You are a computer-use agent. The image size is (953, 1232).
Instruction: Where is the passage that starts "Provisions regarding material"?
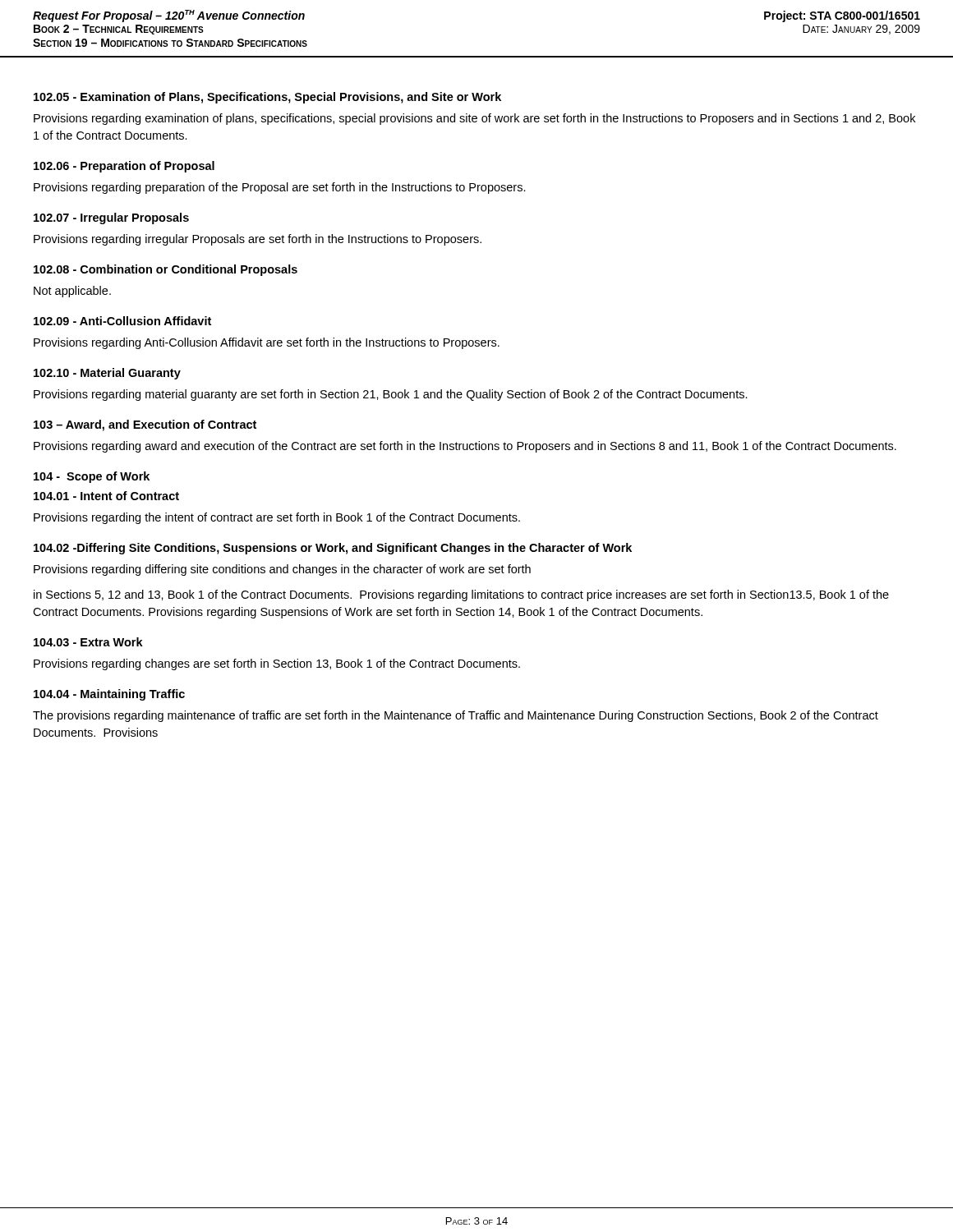(390, 394)
